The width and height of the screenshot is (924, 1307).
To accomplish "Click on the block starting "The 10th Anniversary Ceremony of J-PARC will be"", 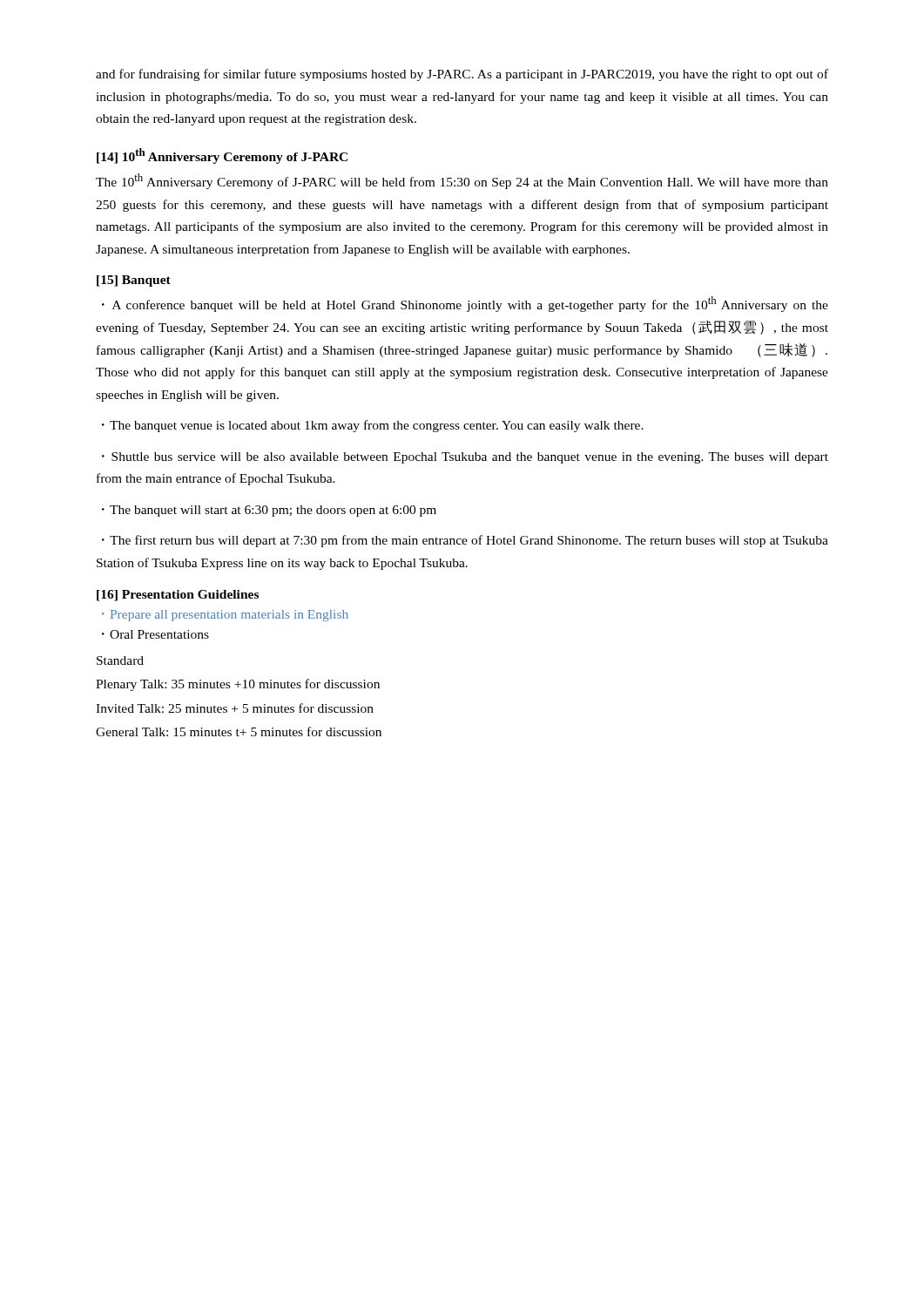I will click(x=462, y=214).
